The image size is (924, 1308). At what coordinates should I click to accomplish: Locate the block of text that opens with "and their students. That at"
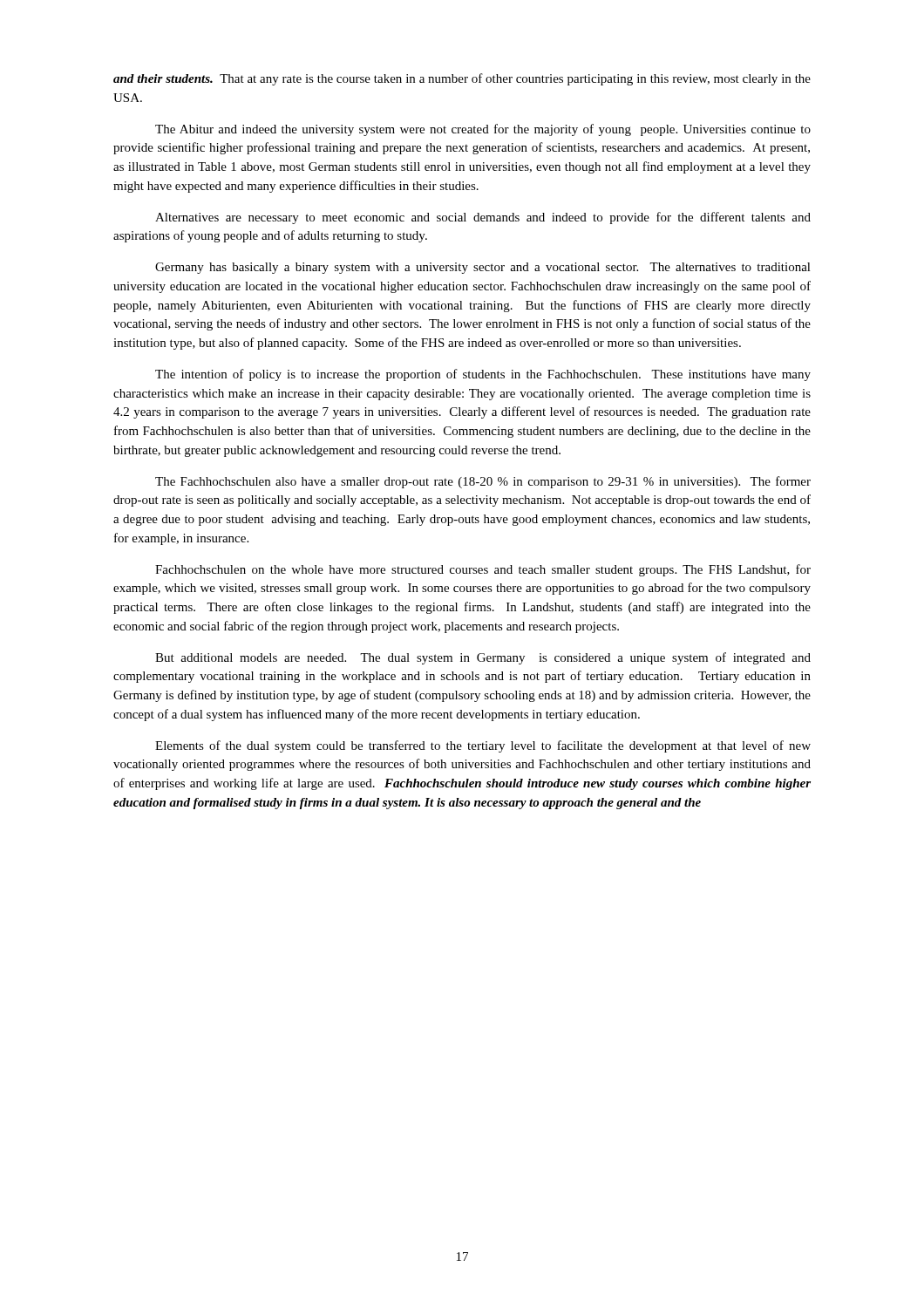pos(462,88)
